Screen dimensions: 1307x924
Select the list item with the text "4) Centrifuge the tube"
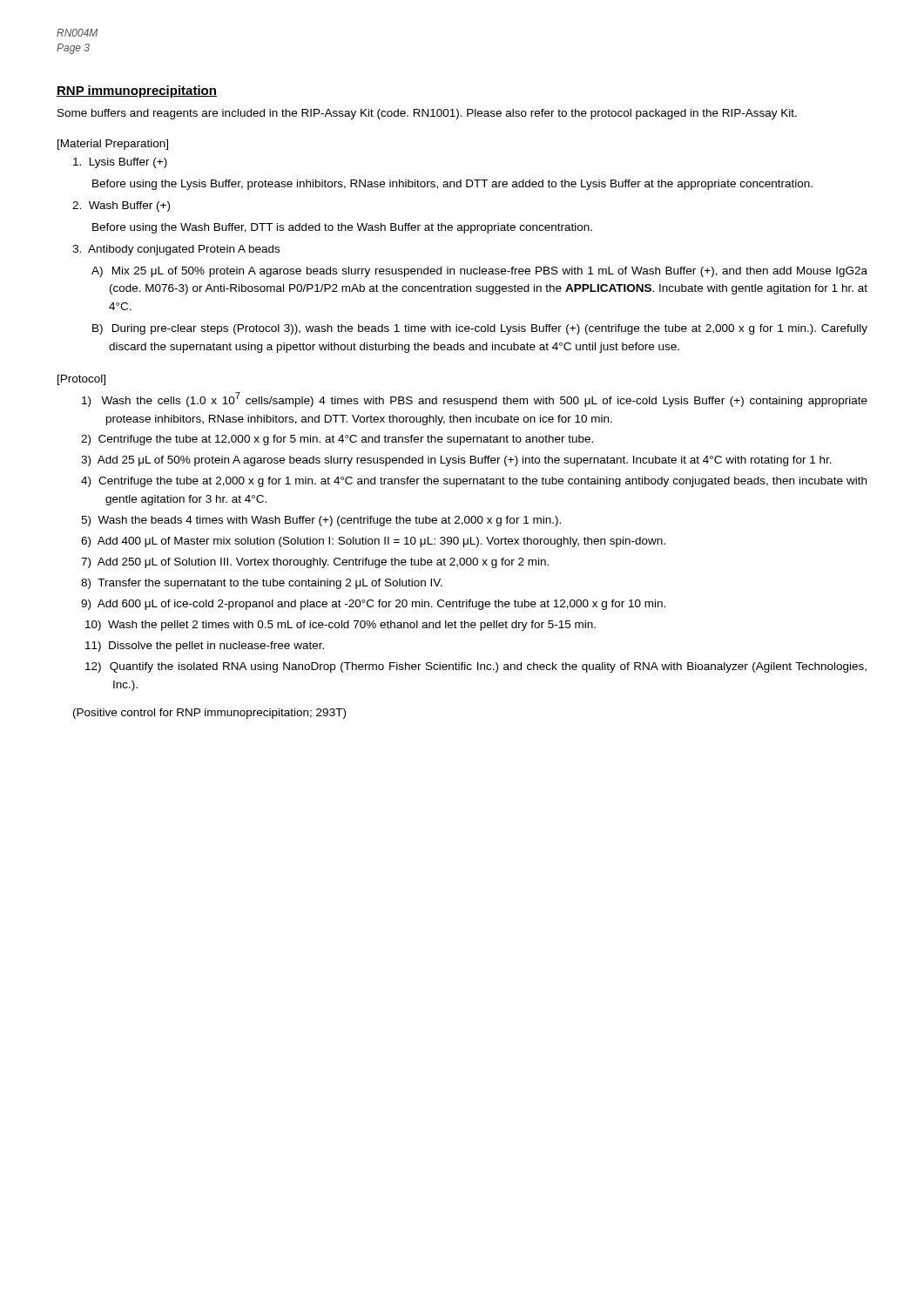click(474, 490)
